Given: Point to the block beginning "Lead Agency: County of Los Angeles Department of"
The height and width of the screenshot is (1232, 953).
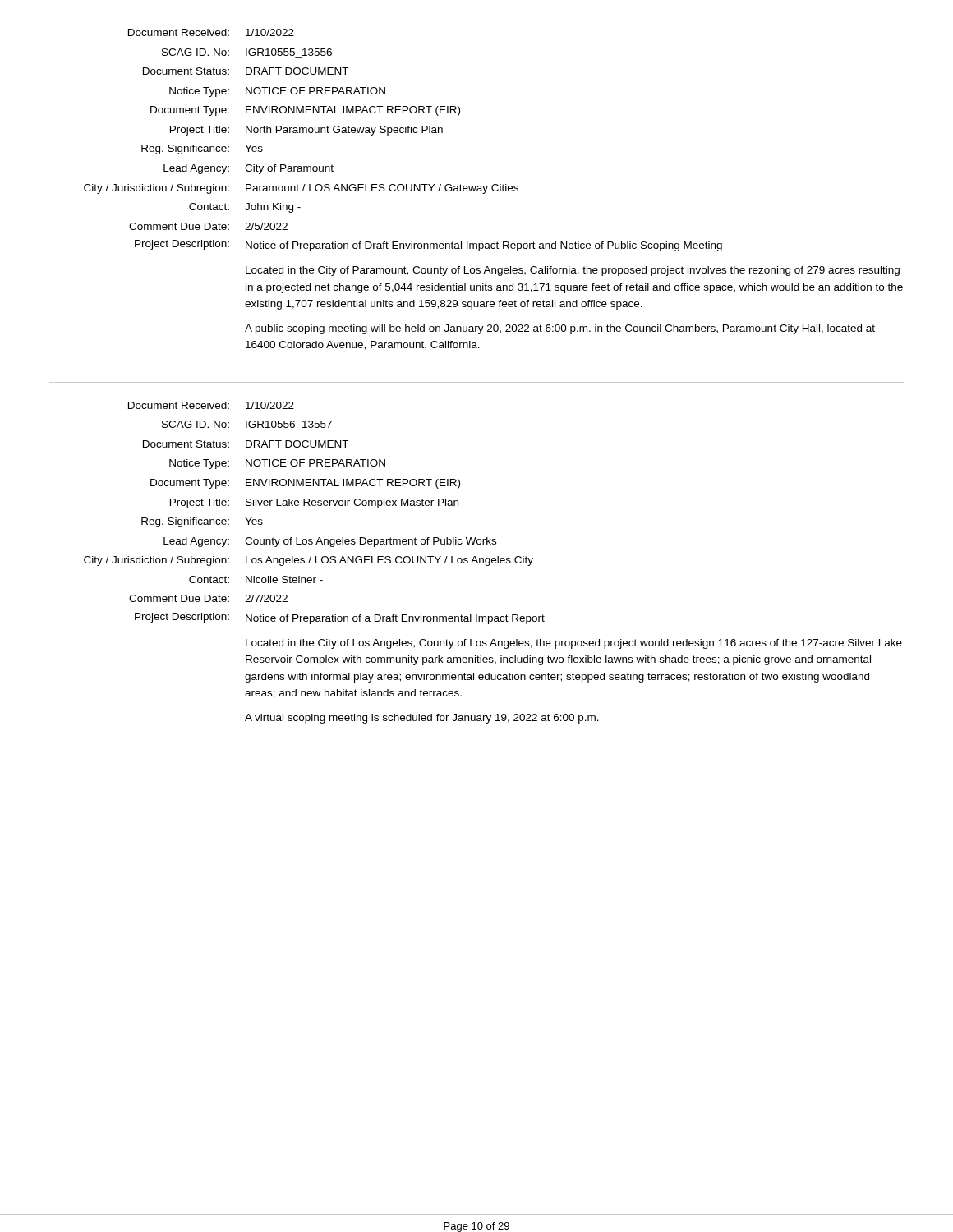Looking at the screenshot, I should (476, 541).
